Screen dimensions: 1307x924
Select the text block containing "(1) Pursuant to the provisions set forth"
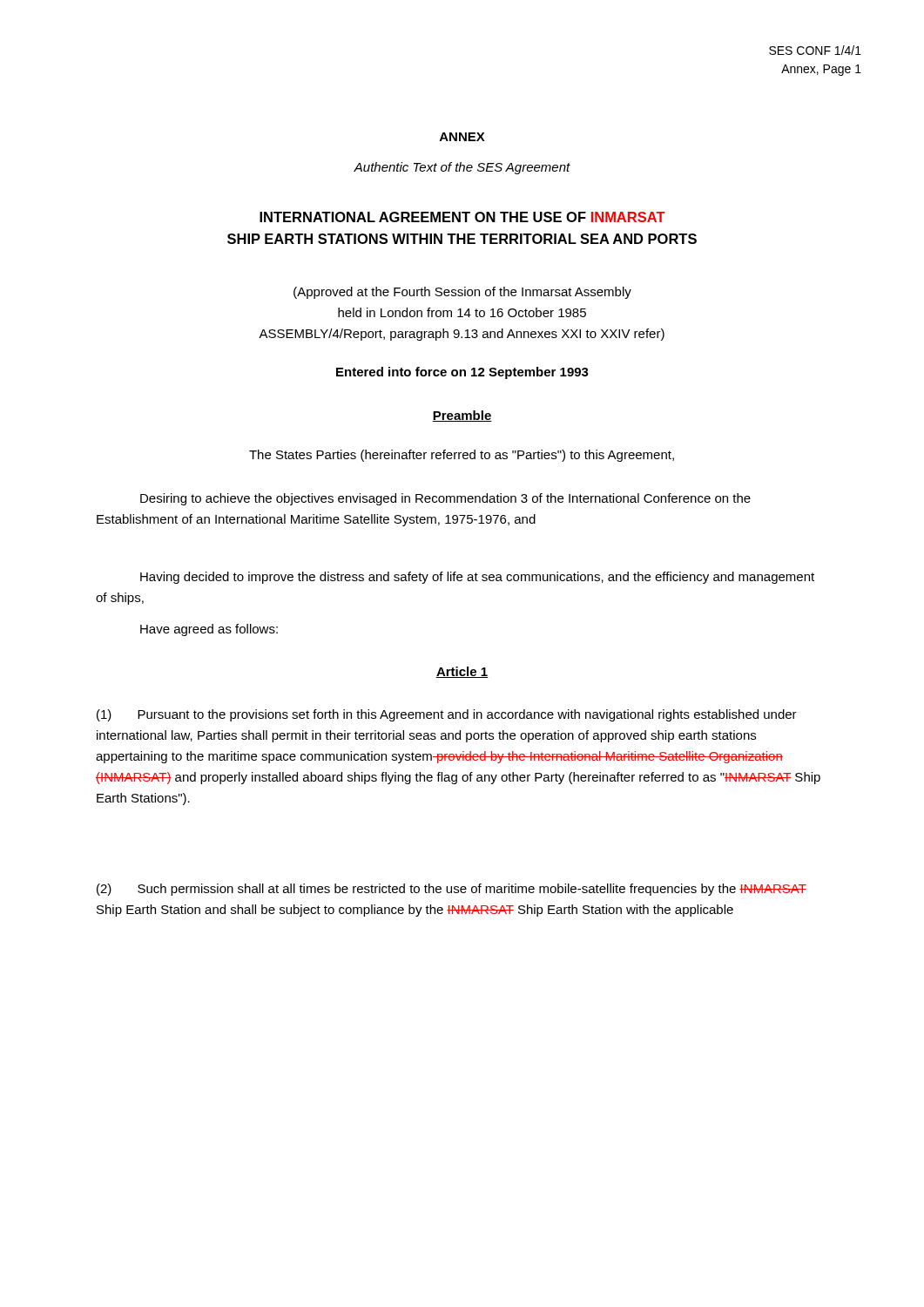point(458,756)
